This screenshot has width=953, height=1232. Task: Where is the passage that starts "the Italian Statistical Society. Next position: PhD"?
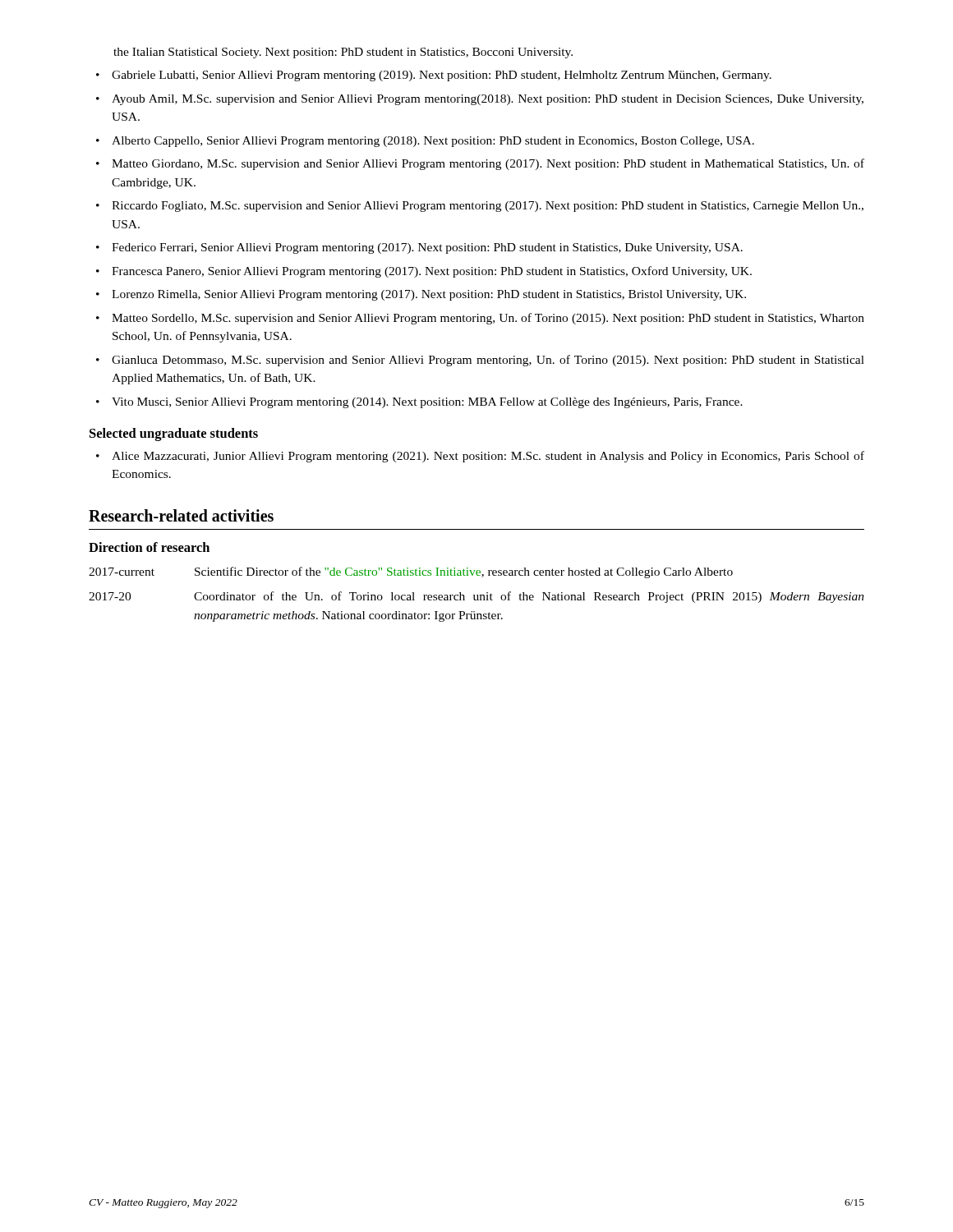point(344,51)
